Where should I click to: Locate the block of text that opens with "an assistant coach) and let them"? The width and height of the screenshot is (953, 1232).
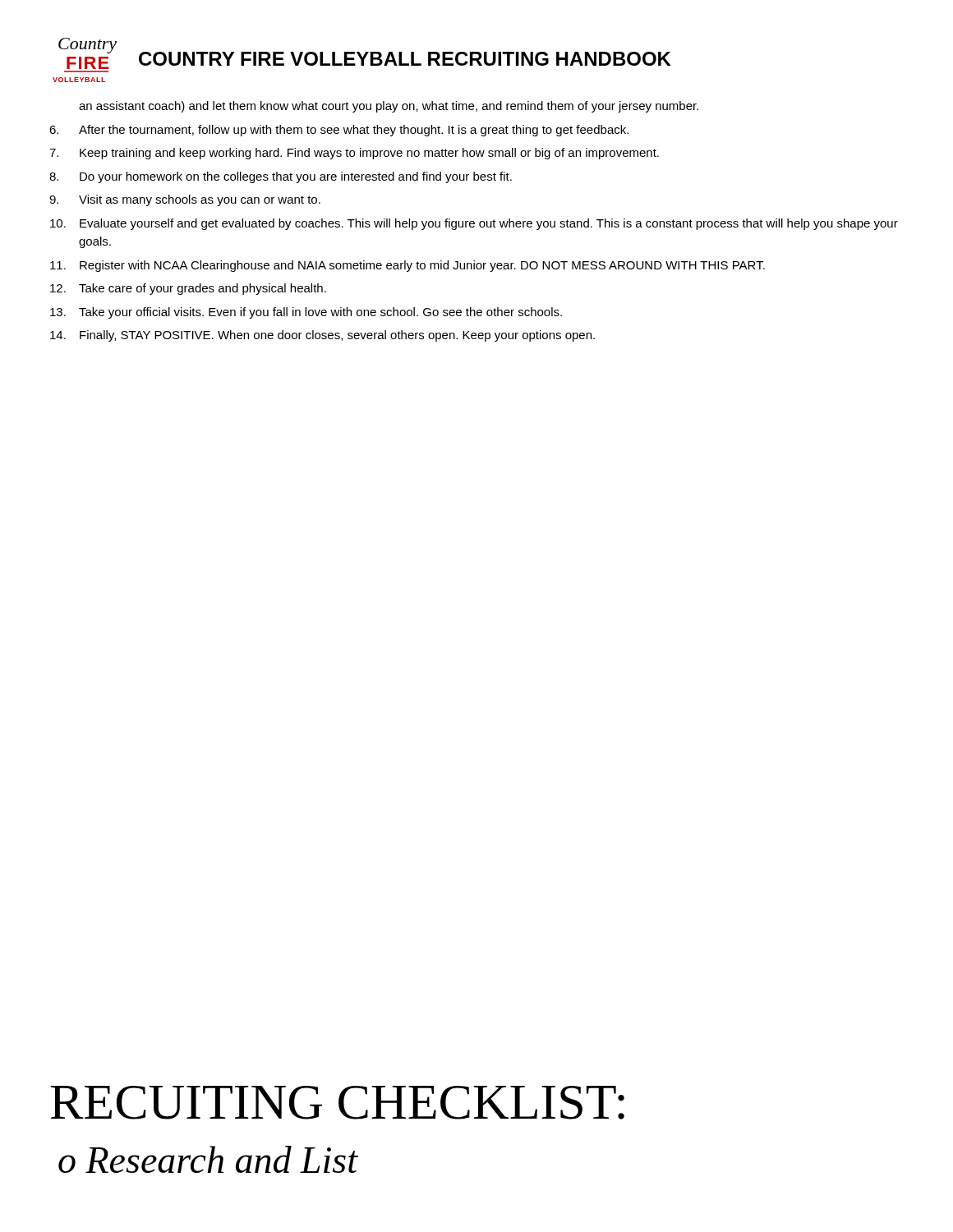click(389, 106)
